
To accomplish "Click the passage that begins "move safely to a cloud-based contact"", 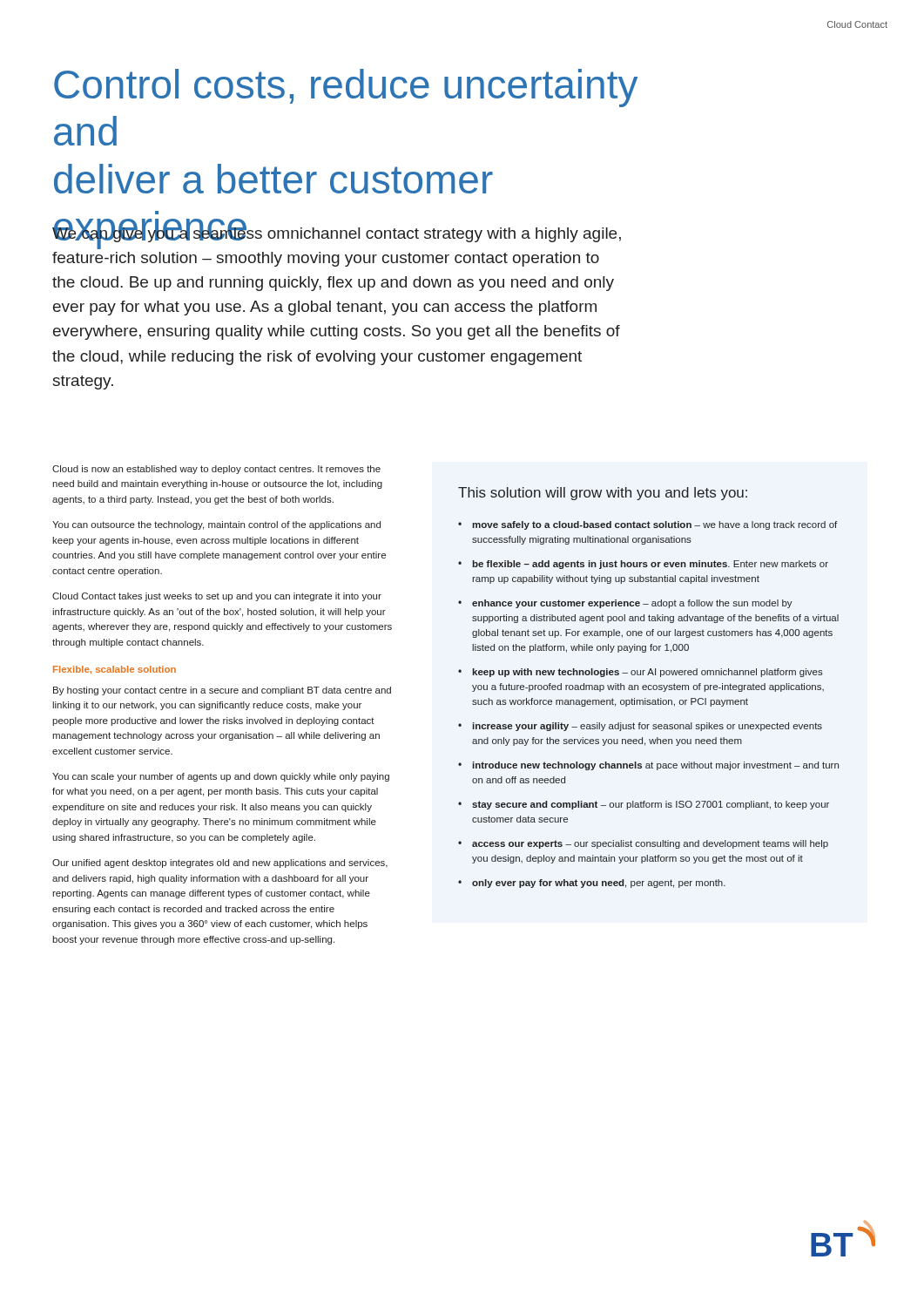I will [655, 532].
